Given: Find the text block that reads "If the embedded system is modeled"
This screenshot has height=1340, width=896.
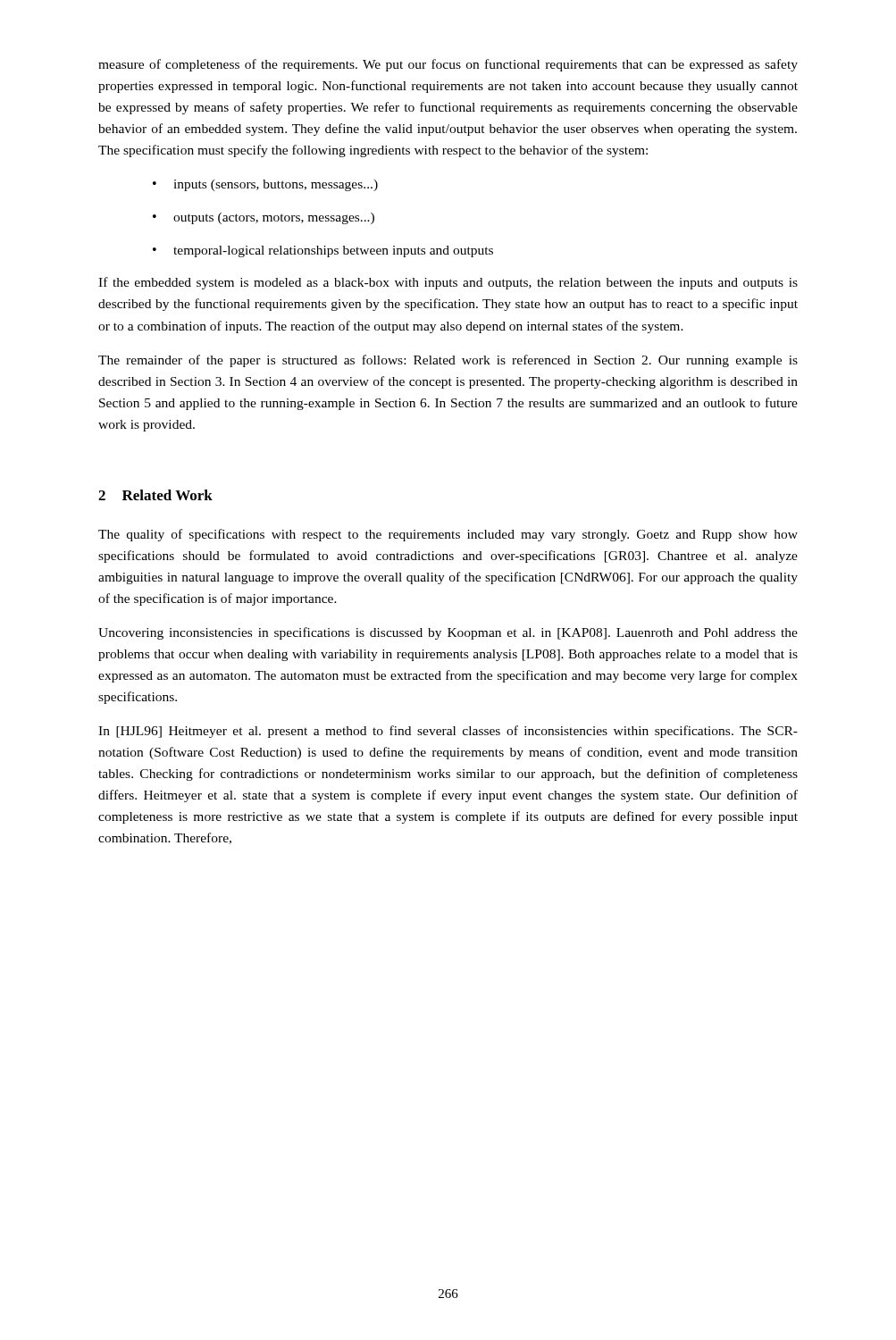Looking at the screenshot, I should coord(448,304).
